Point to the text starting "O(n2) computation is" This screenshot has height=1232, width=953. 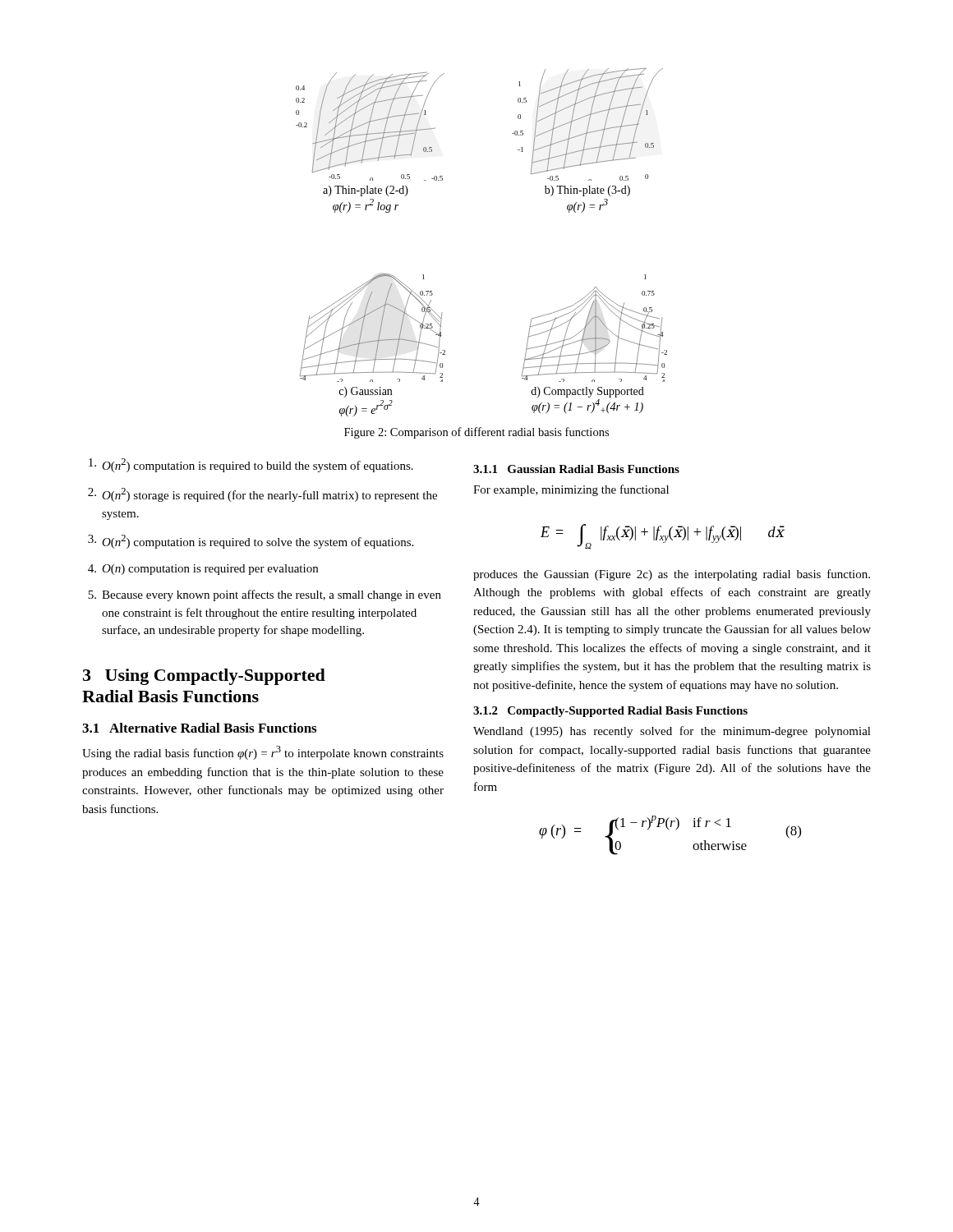(x=263, y=465)
